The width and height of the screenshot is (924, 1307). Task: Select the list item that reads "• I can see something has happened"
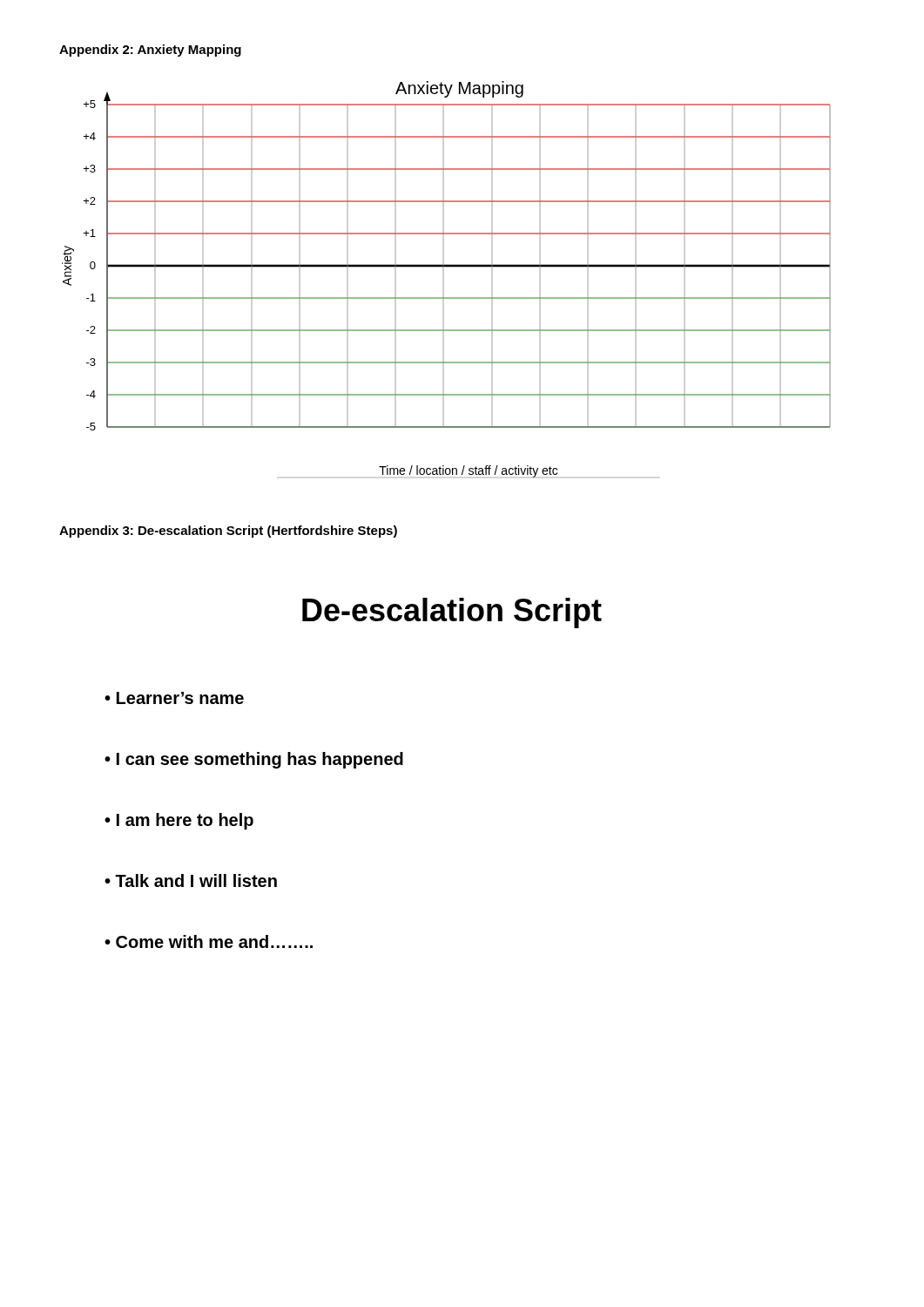(x=254, y=759)
